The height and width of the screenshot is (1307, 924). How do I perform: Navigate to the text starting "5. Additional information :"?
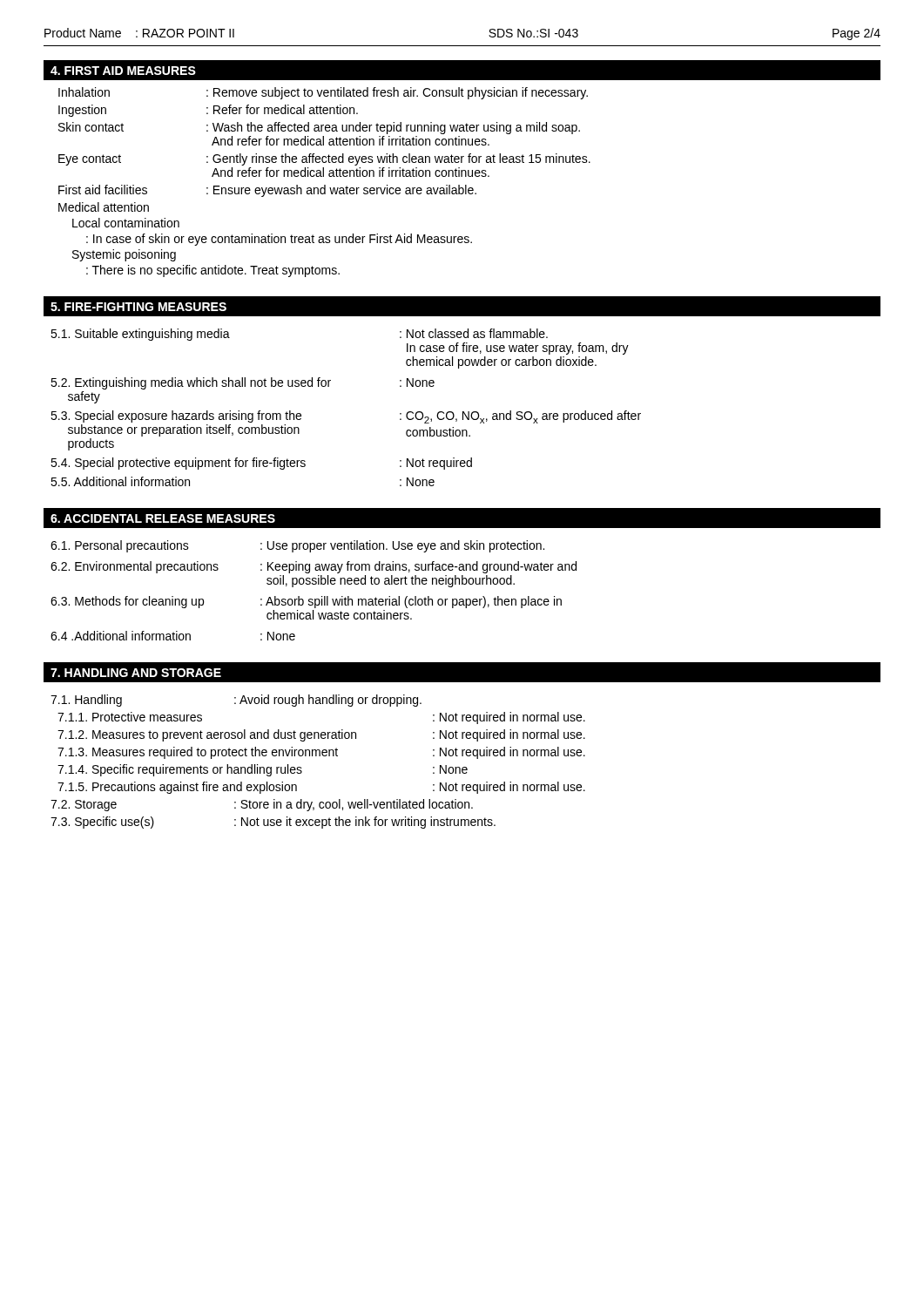[x=122, y=481]
